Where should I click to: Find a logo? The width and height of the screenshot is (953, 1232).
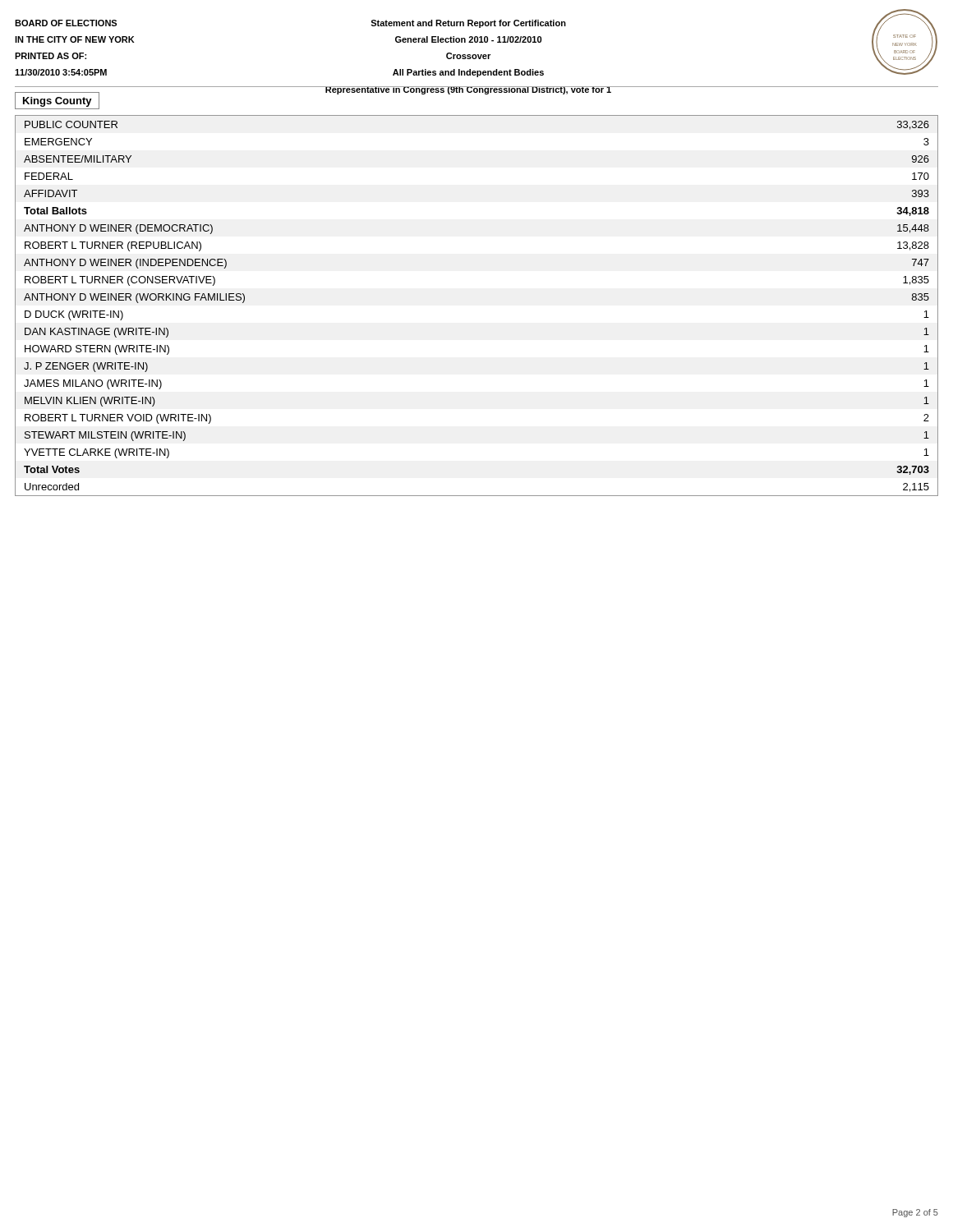click(905, 42)
